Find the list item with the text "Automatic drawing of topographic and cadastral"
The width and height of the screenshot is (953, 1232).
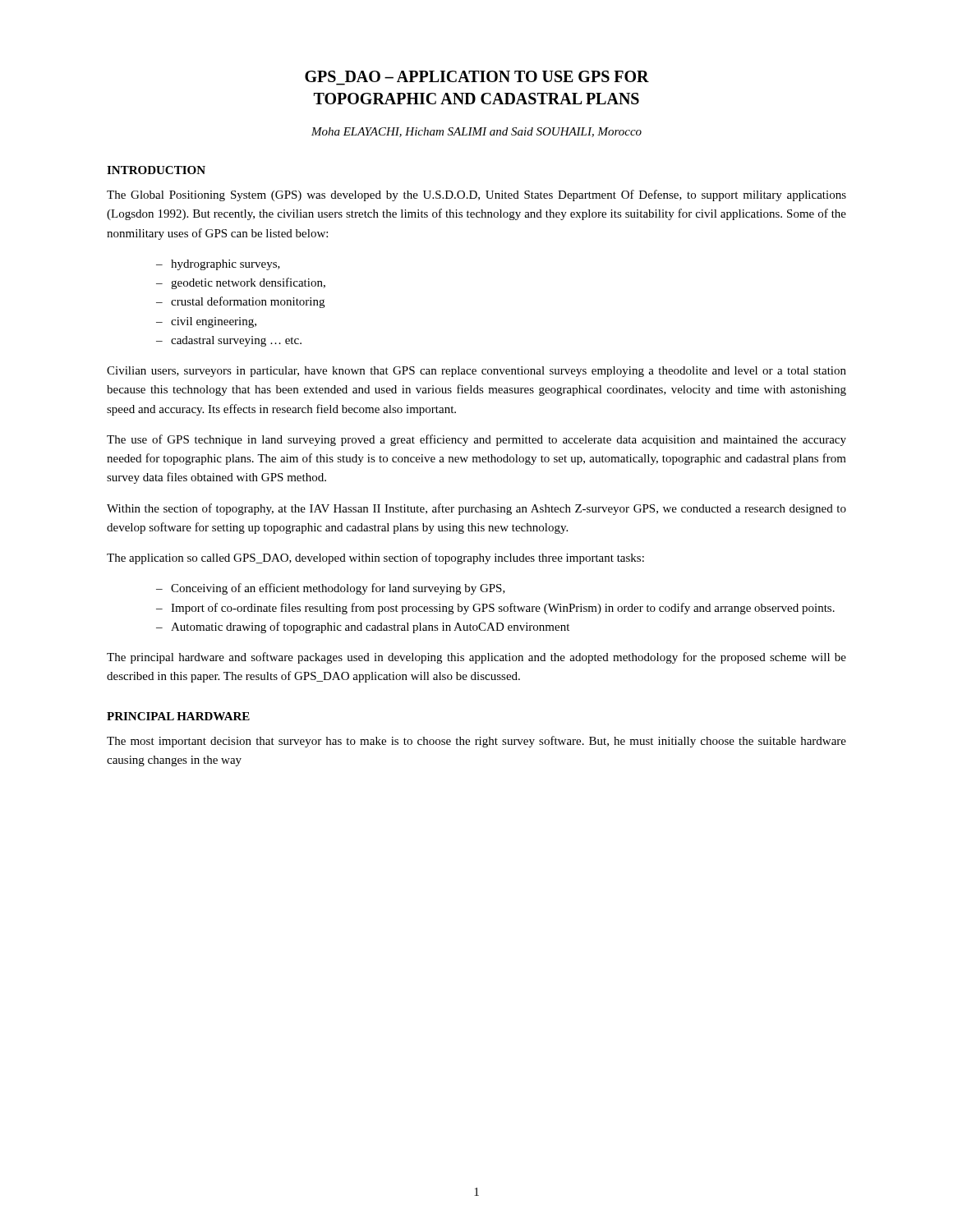pyautogui.click(x=370, y=626)
